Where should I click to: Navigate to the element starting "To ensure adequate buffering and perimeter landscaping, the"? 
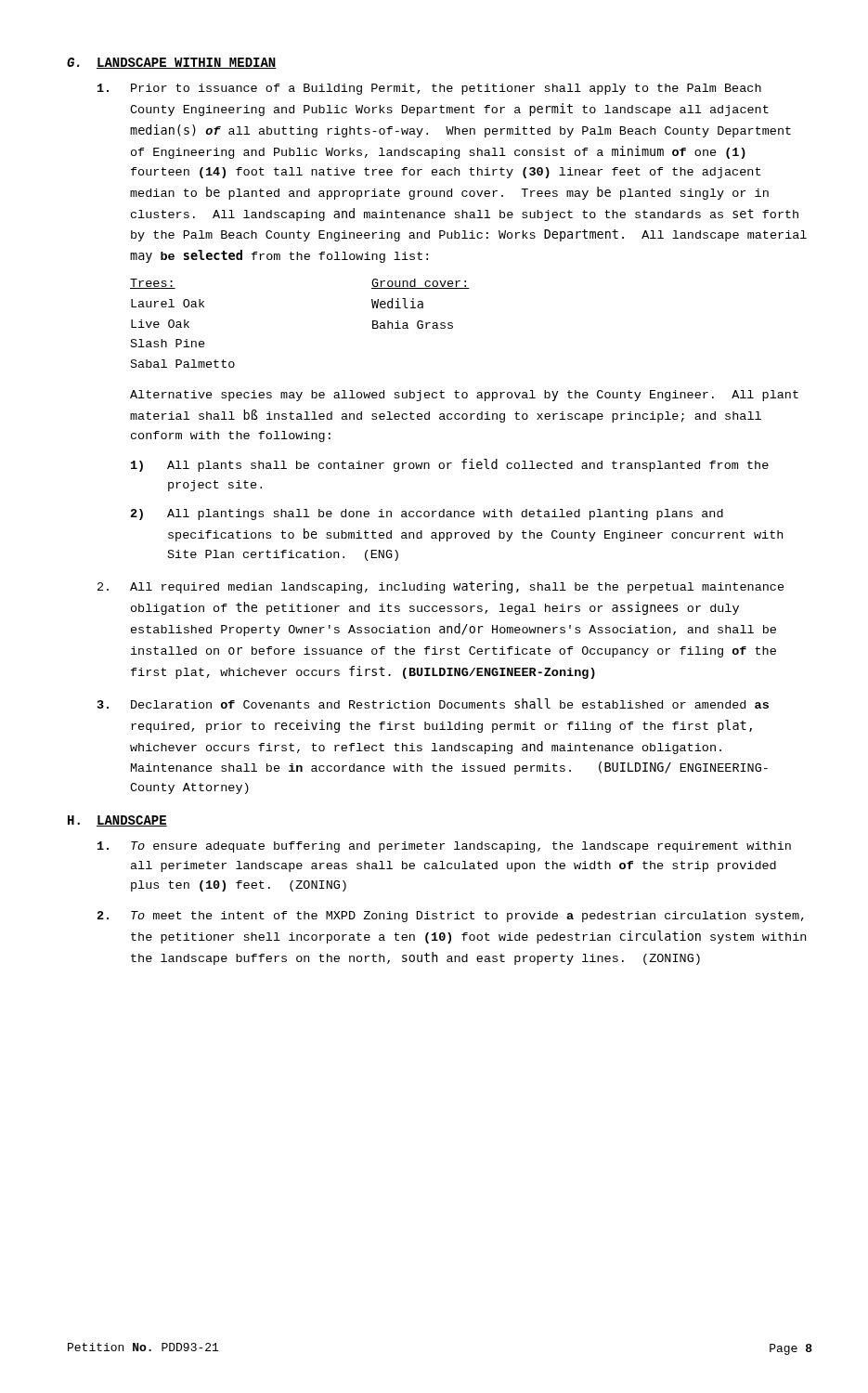coord(454,867)
